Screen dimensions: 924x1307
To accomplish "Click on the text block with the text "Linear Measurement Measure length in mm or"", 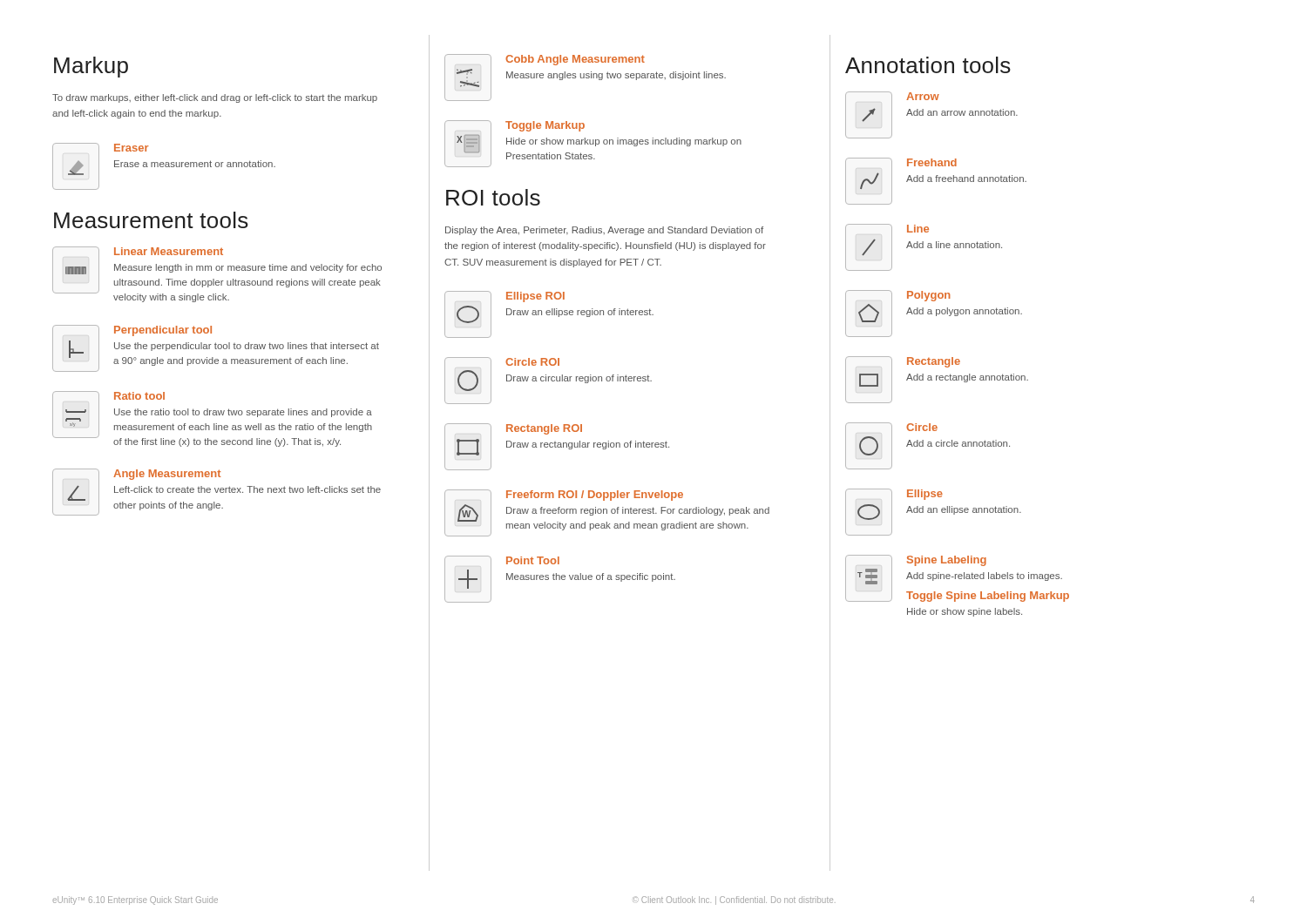I will coord(218,275).
